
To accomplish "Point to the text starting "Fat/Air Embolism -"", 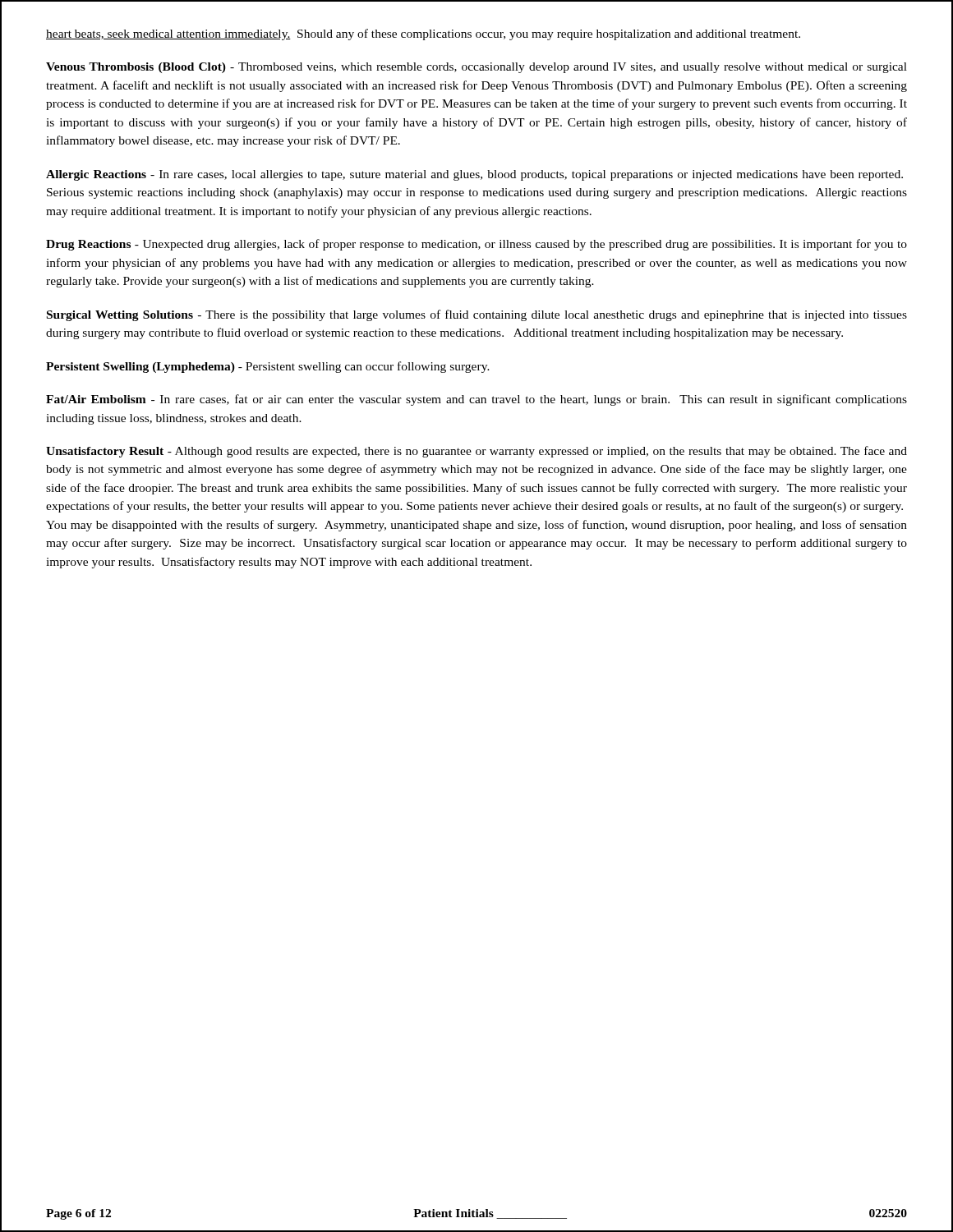I will (x=476, y=408).
